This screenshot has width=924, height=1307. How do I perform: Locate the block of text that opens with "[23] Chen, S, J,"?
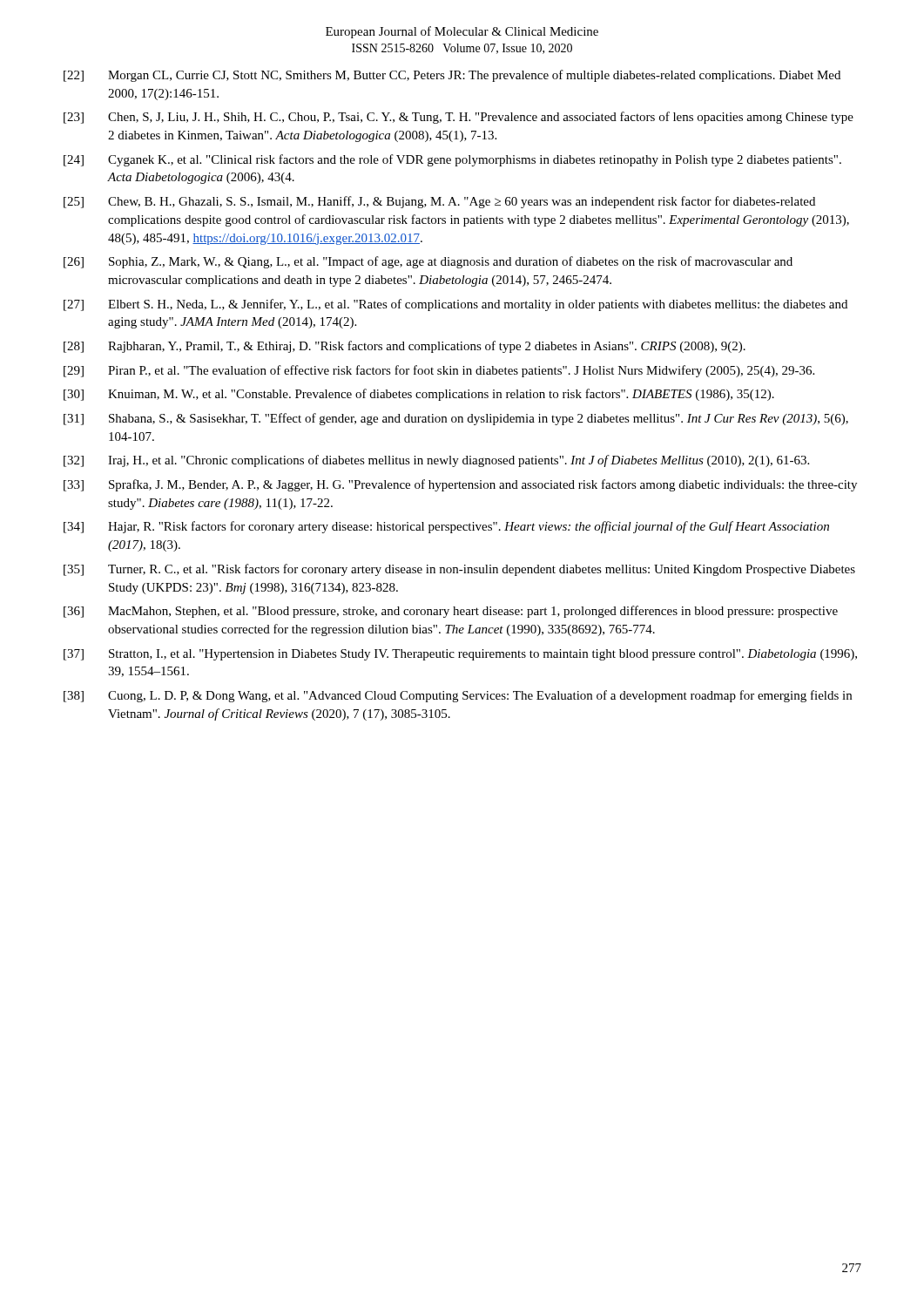tap(462, 126)
